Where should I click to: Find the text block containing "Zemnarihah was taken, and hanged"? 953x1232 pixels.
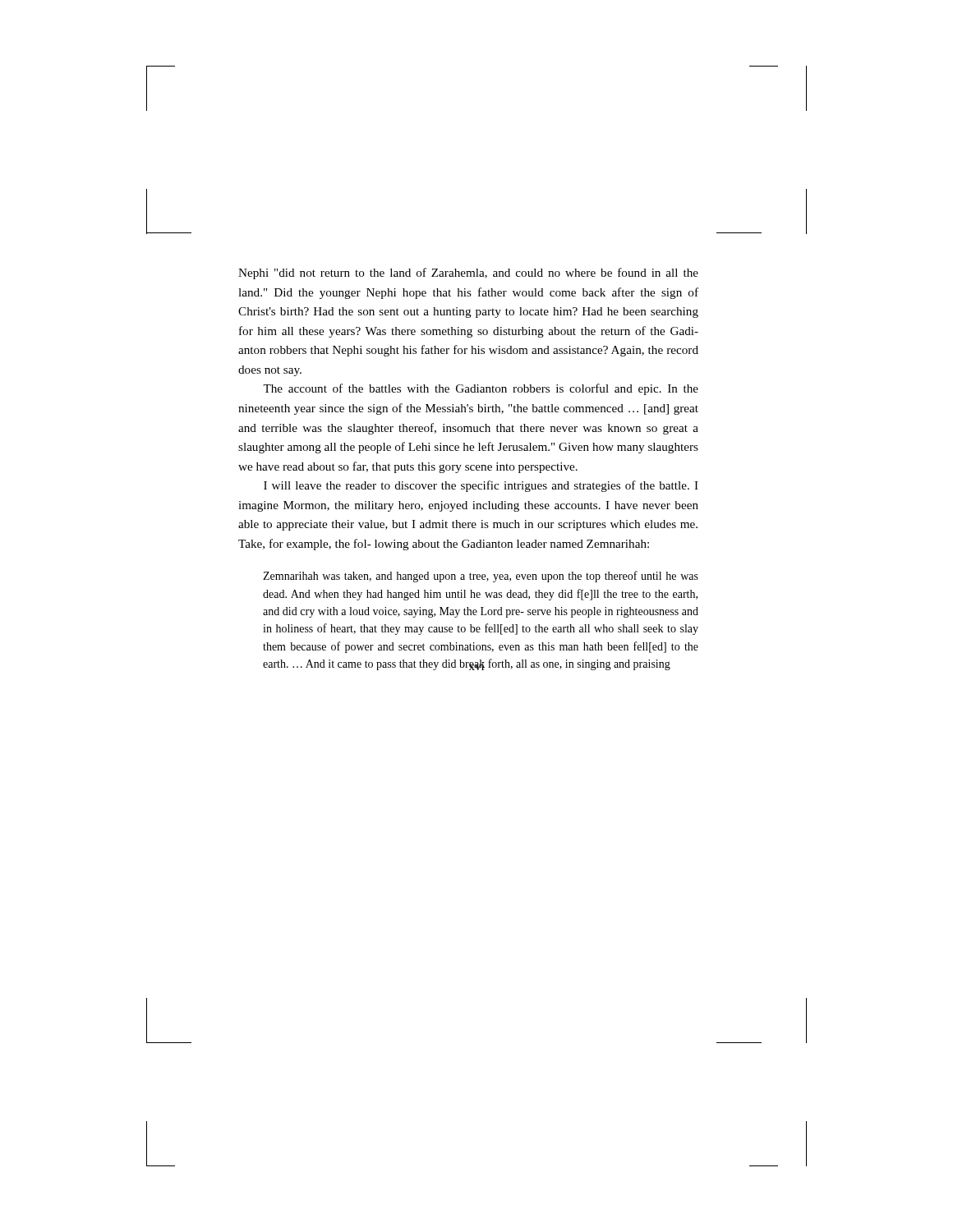pos(481,620)
